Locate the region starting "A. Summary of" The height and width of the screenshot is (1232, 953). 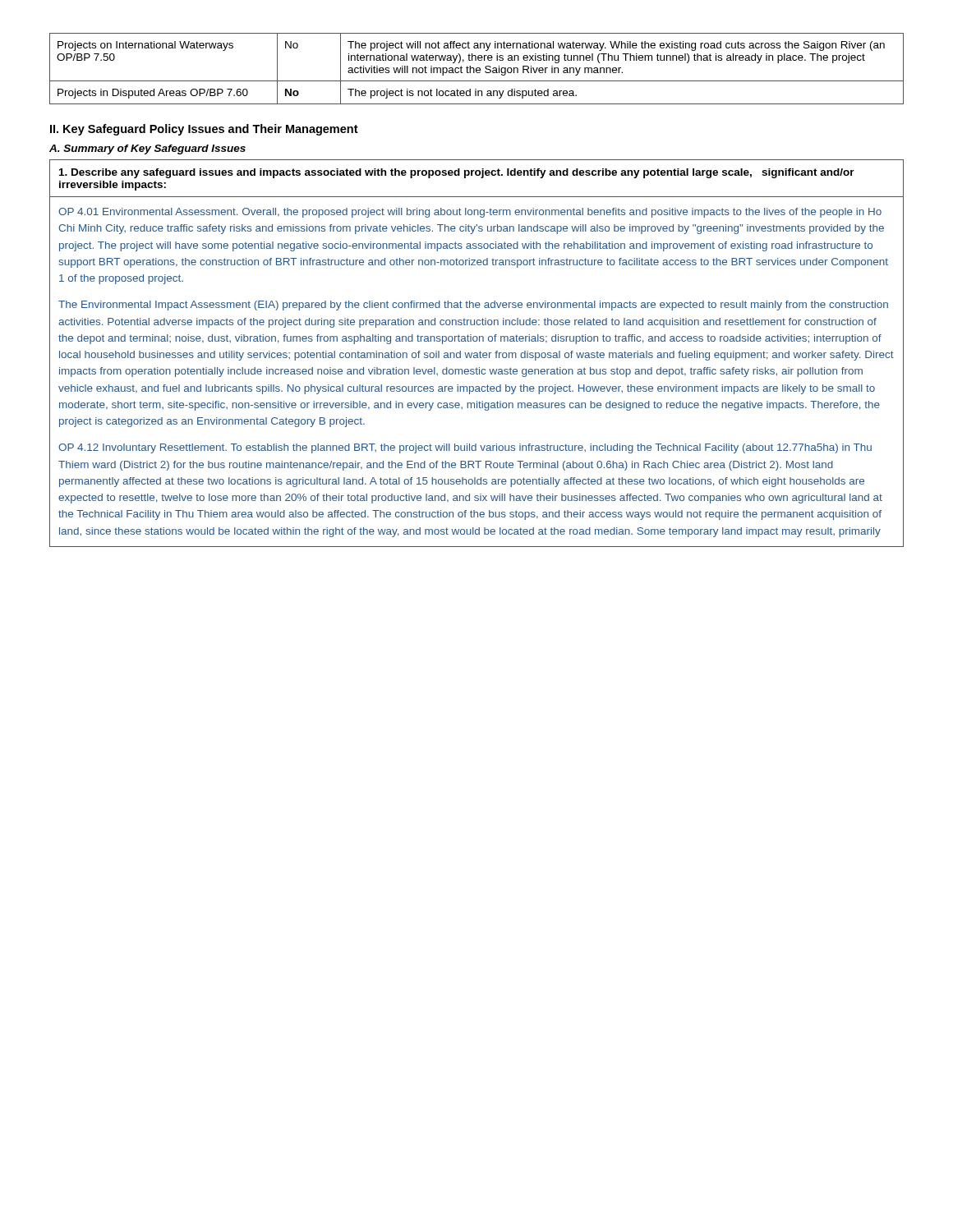tap(148, 148)
